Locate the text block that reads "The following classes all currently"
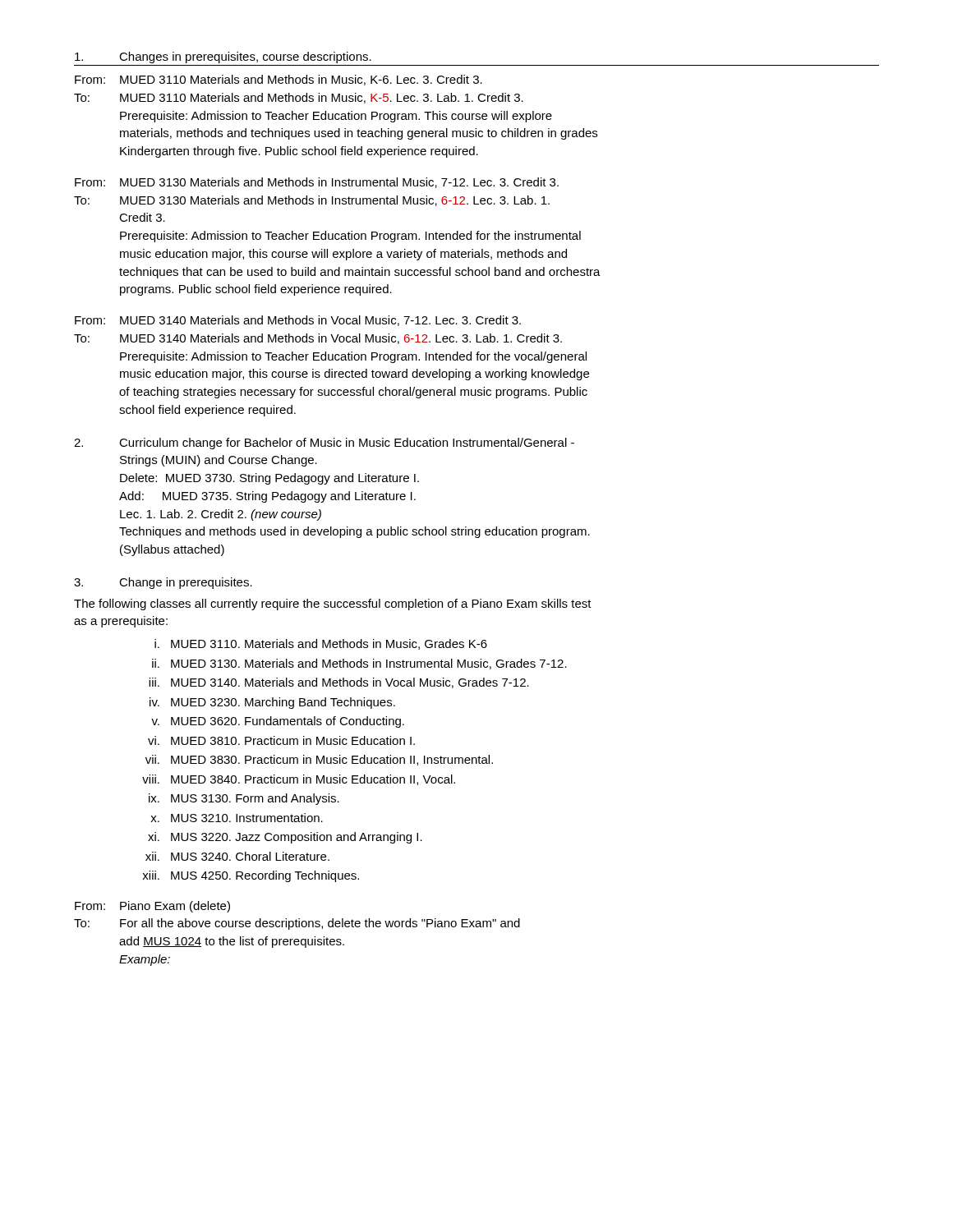The image size is (953, 1232). 333,612
